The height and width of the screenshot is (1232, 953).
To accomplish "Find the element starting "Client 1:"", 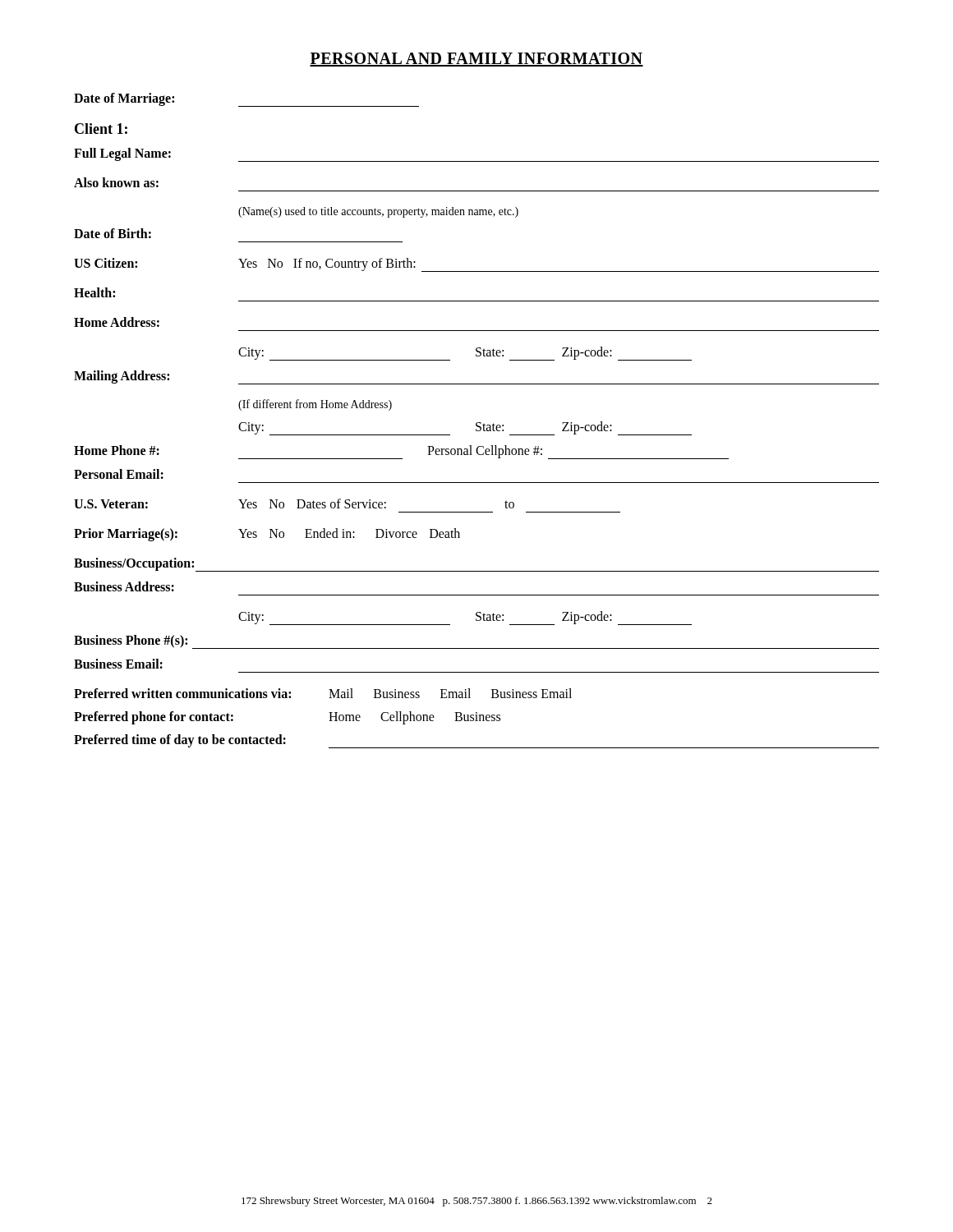I will pyautogui.click(x=101, y=129).
